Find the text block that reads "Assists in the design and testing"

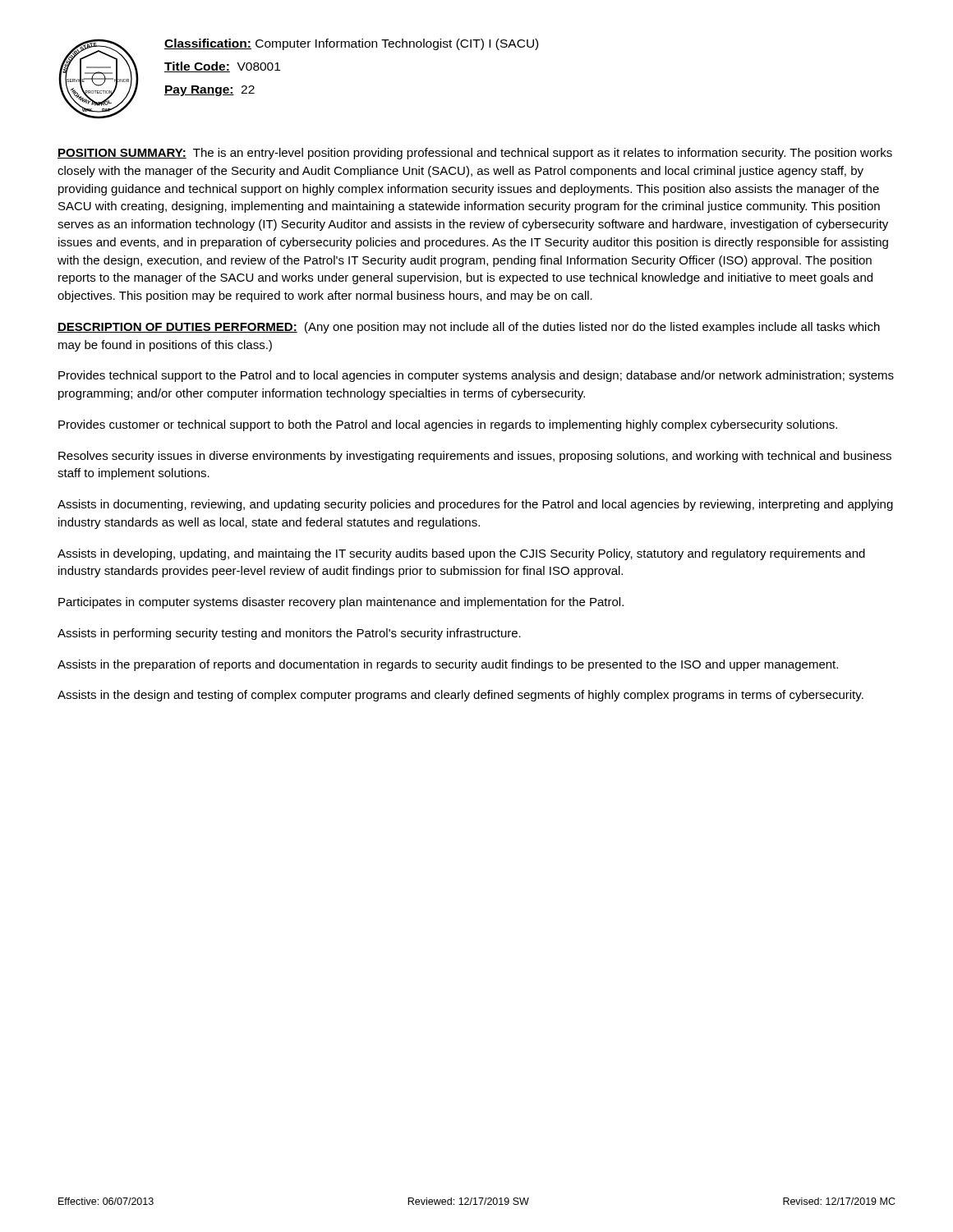pyautogui.click(x=461, y=695)
